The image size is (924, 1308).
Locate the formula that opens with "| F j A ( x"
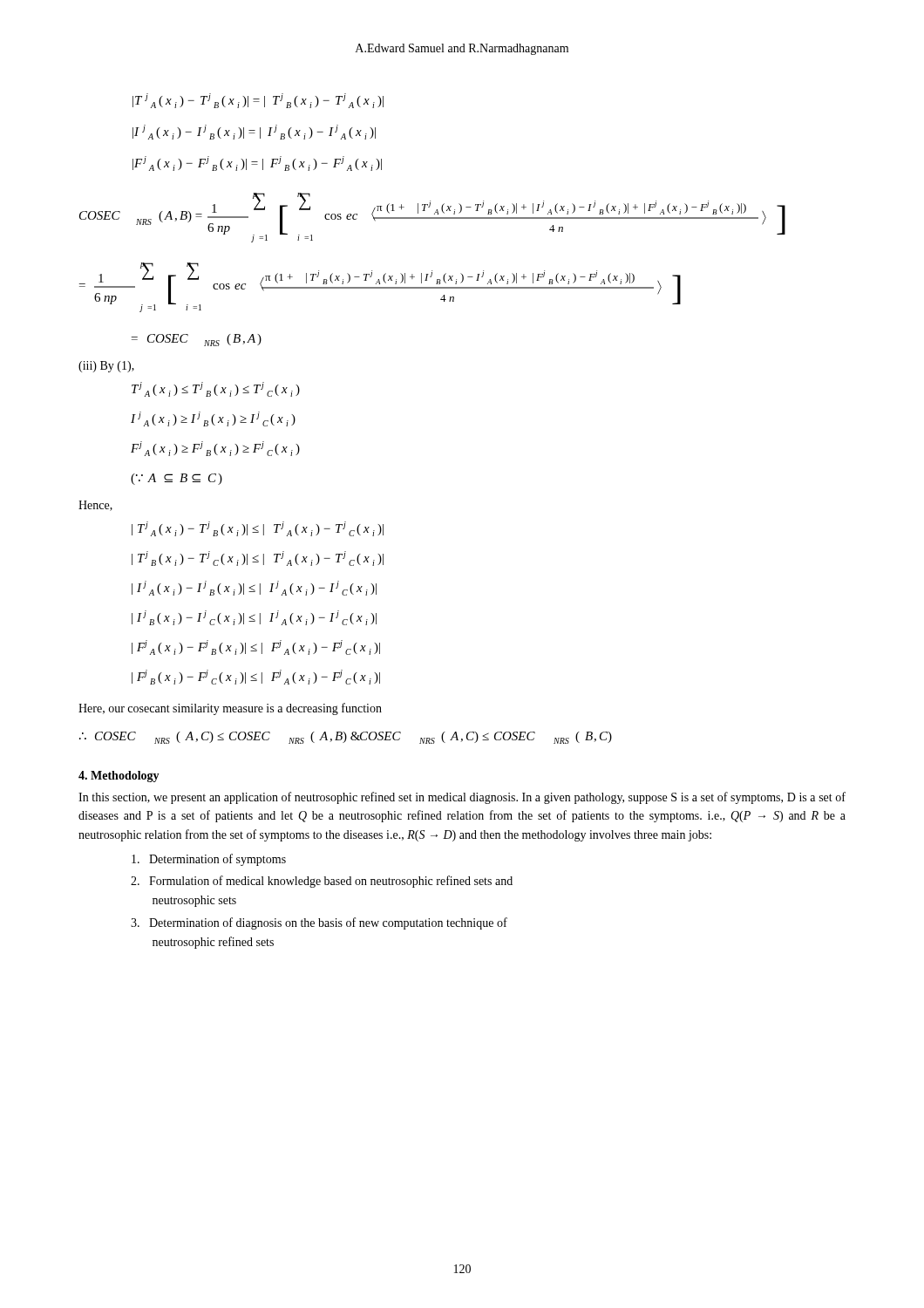click(349, 646)
